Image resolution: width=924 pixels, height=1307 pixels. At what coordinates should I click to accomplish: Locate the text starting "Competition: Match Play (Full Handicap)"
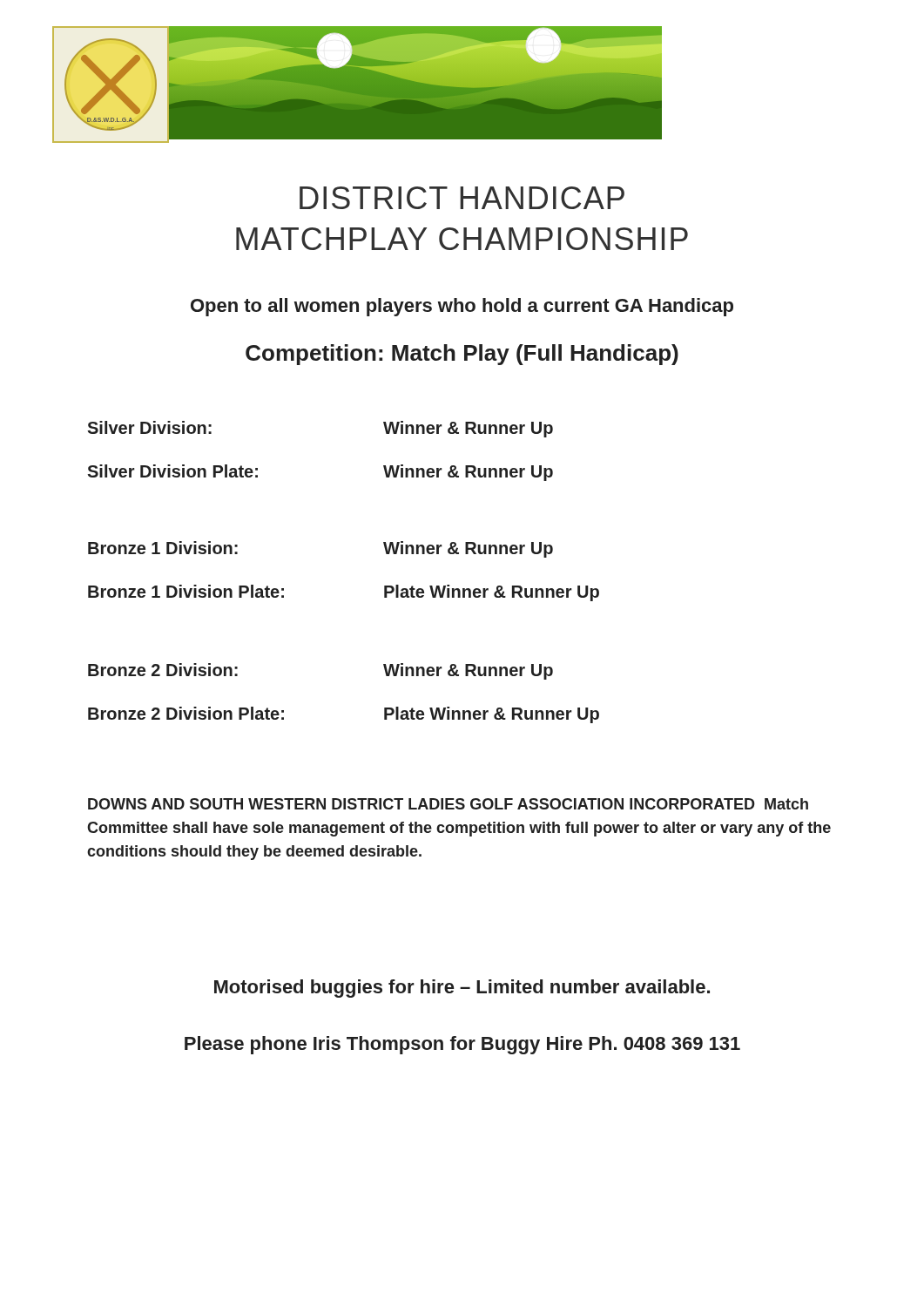(x=462, y=353)
